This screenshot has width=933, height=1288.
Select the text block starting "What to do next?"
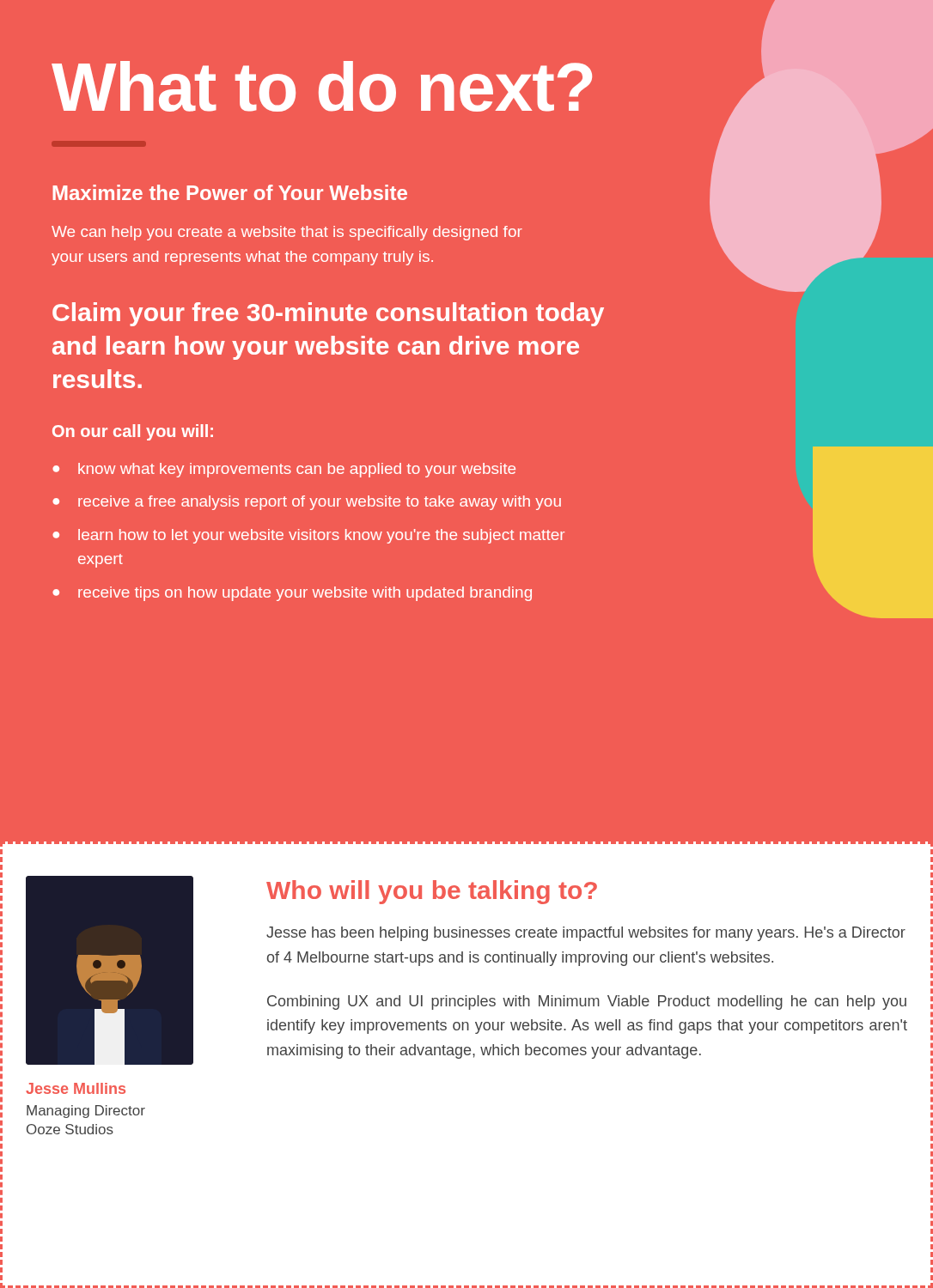(x=466, y=88)
